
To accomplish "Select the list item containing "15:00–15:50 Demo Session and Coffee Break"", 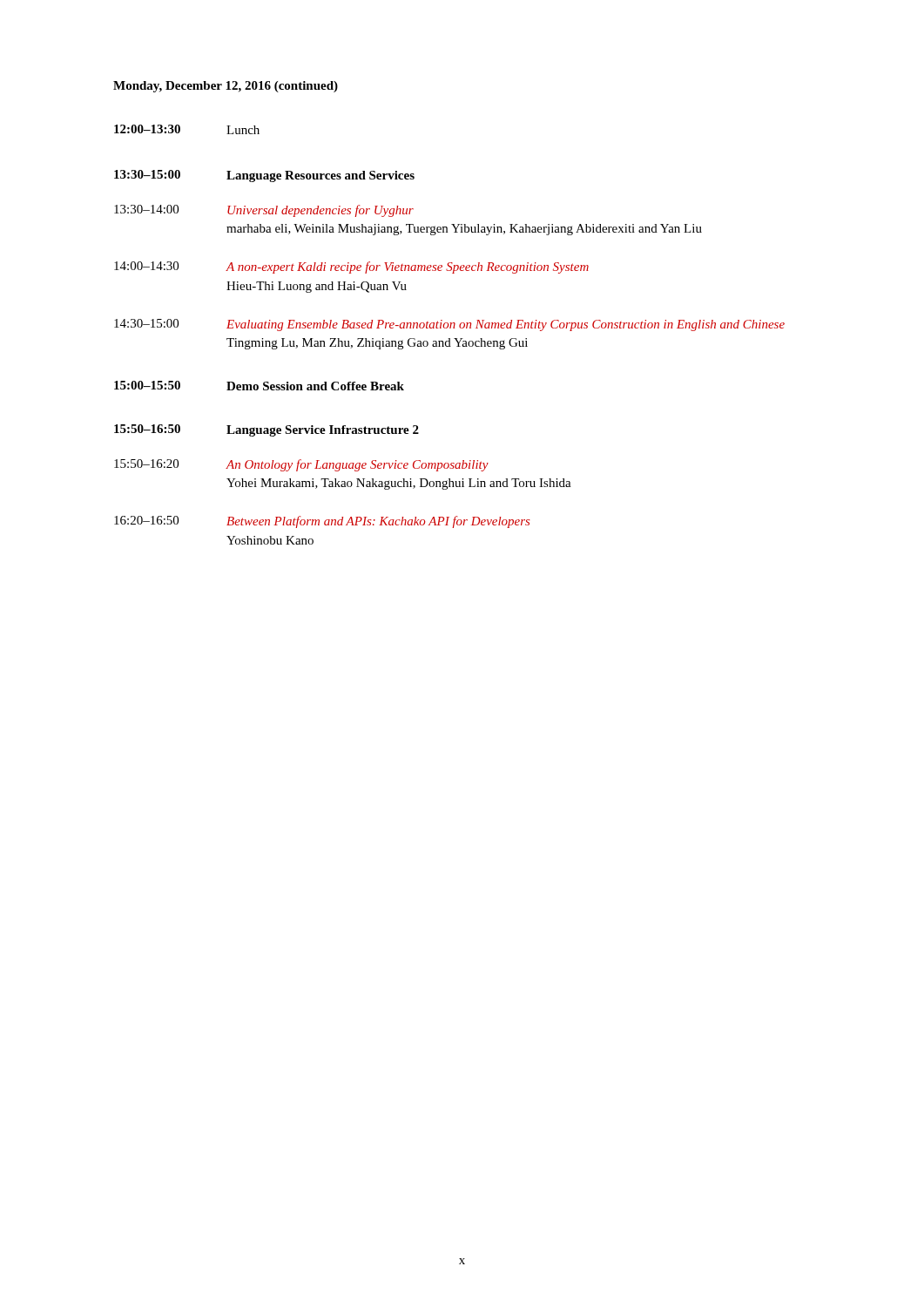I will 259,386.
